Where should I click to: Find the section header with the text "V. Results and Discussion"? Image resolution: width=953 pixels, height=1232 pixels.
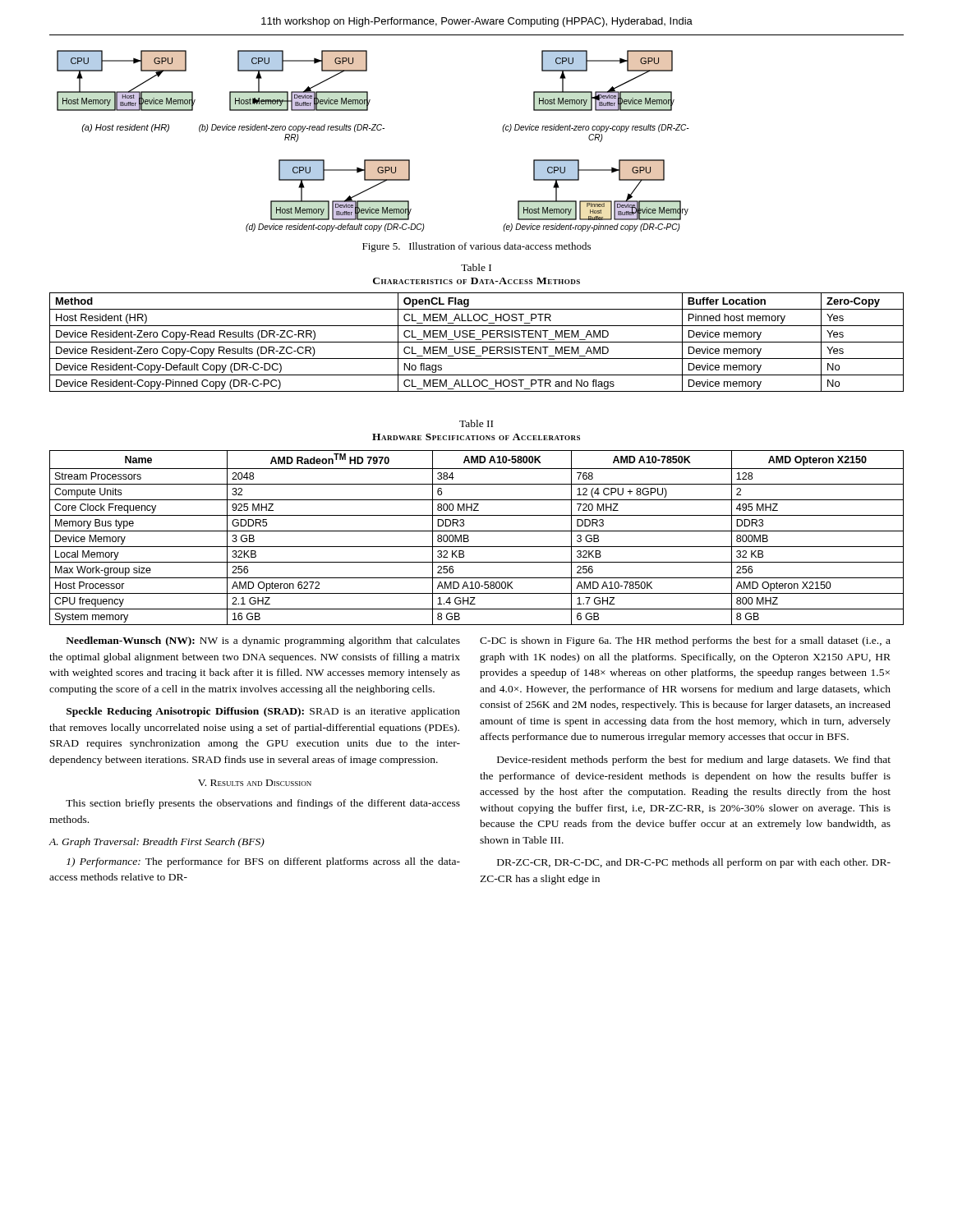(x=255, y=782)
